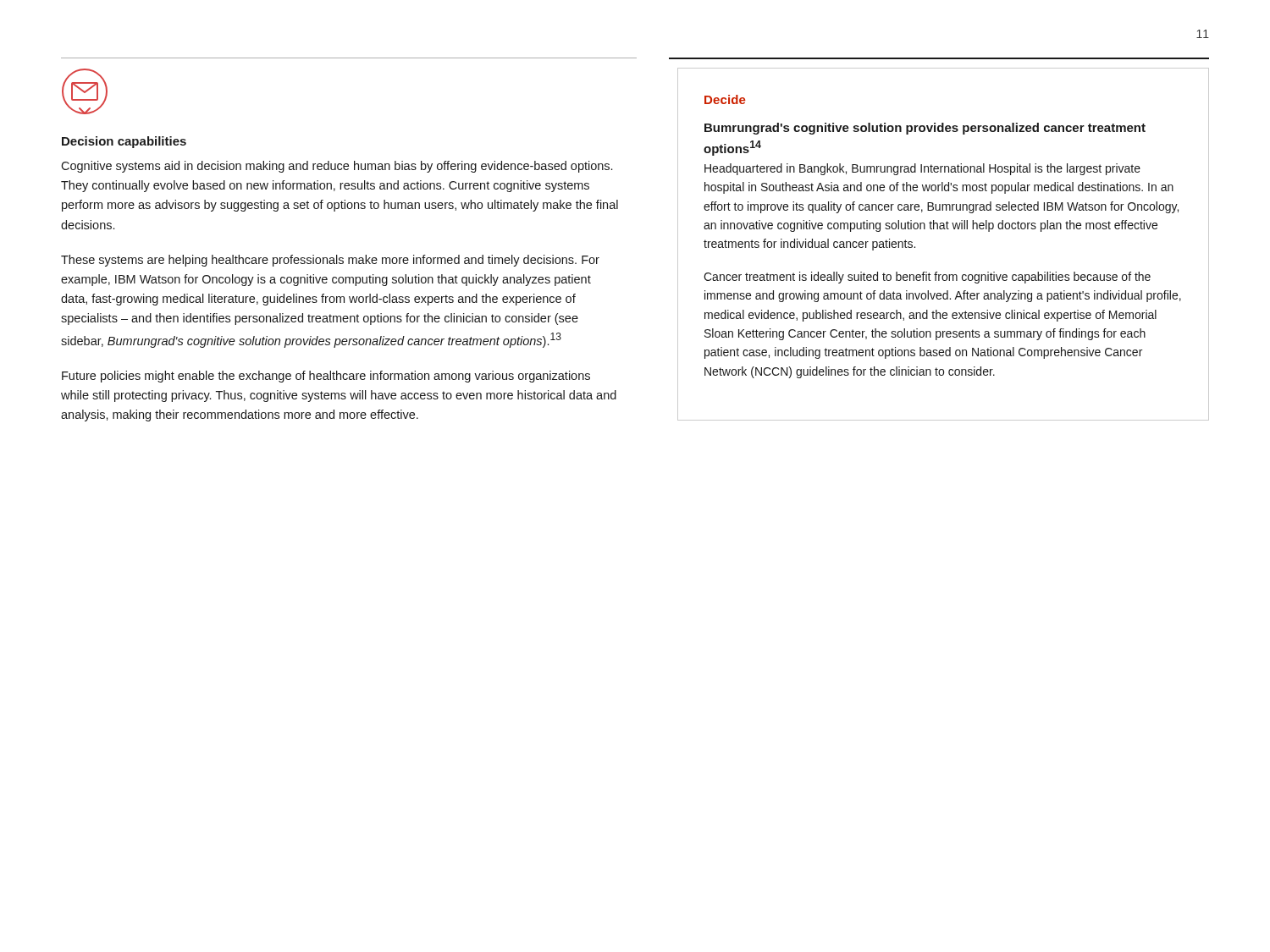Viewport: 1270px width, 952px height.
Task: Point to the block beginning "Future policies might enable the"
Action: click(x=339, y=395)
